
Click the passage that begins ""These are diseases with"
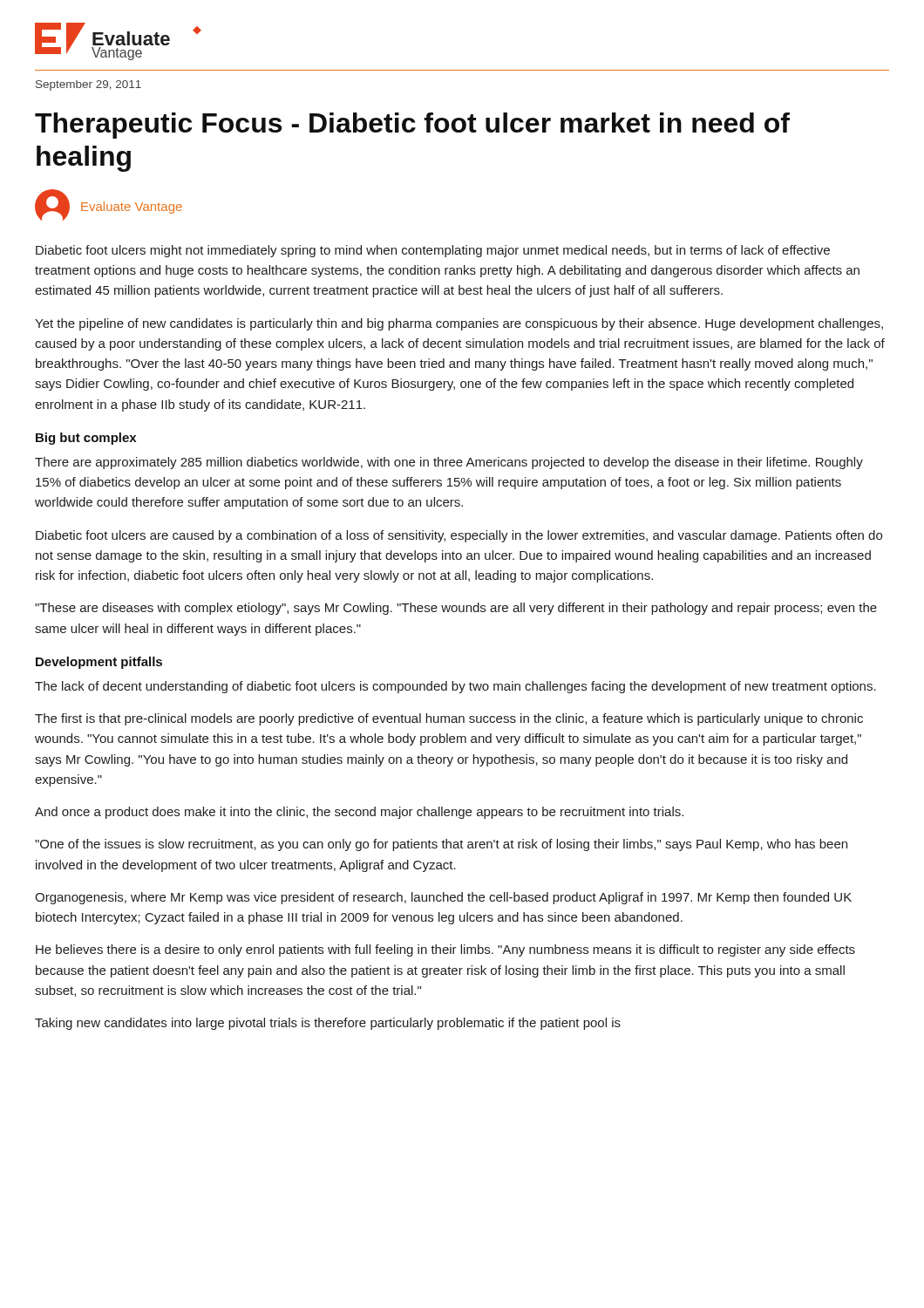(x=456, y=618)
